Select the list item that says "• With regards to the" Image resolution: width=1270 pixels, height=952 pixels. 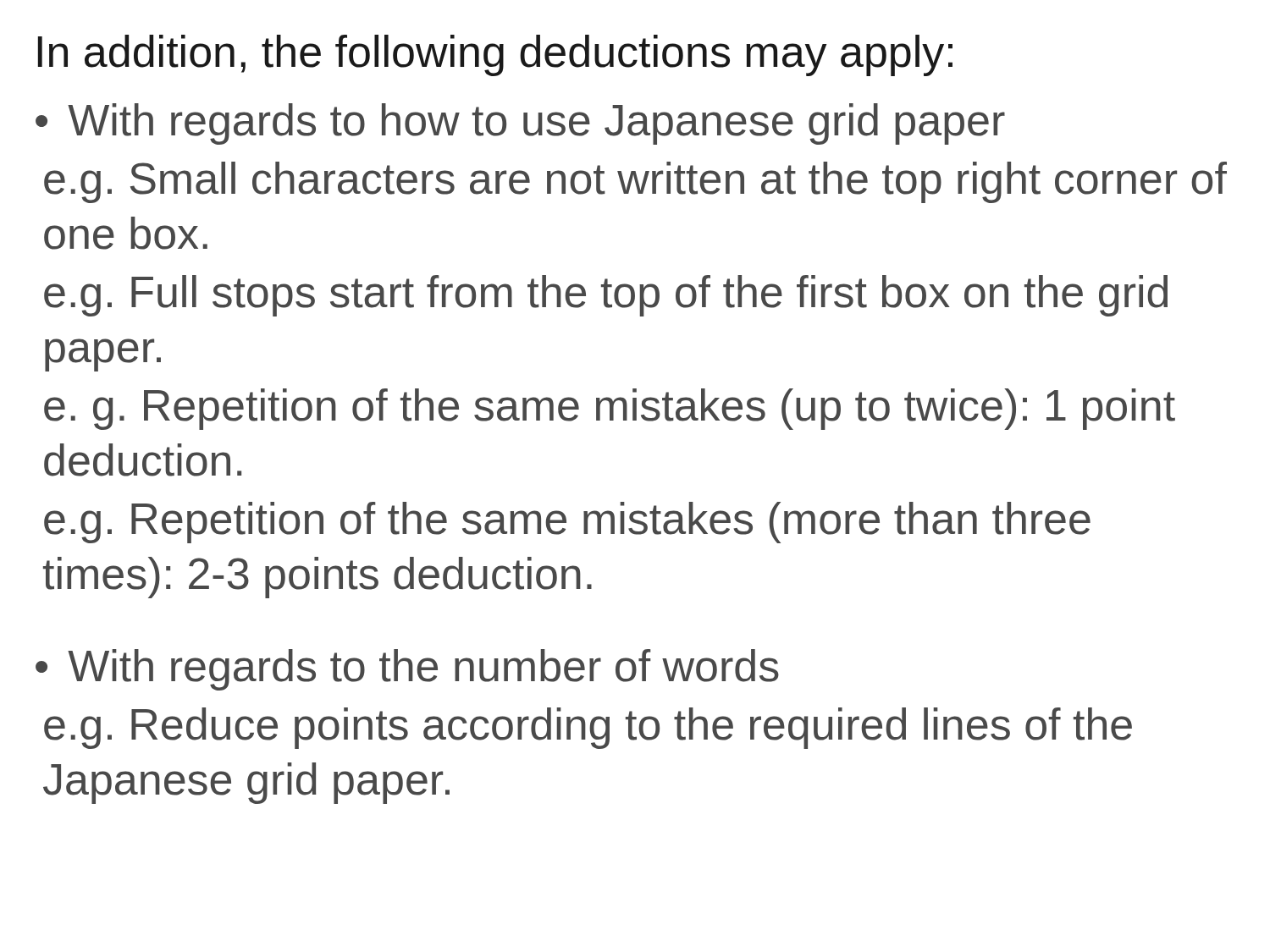(407, 667)
